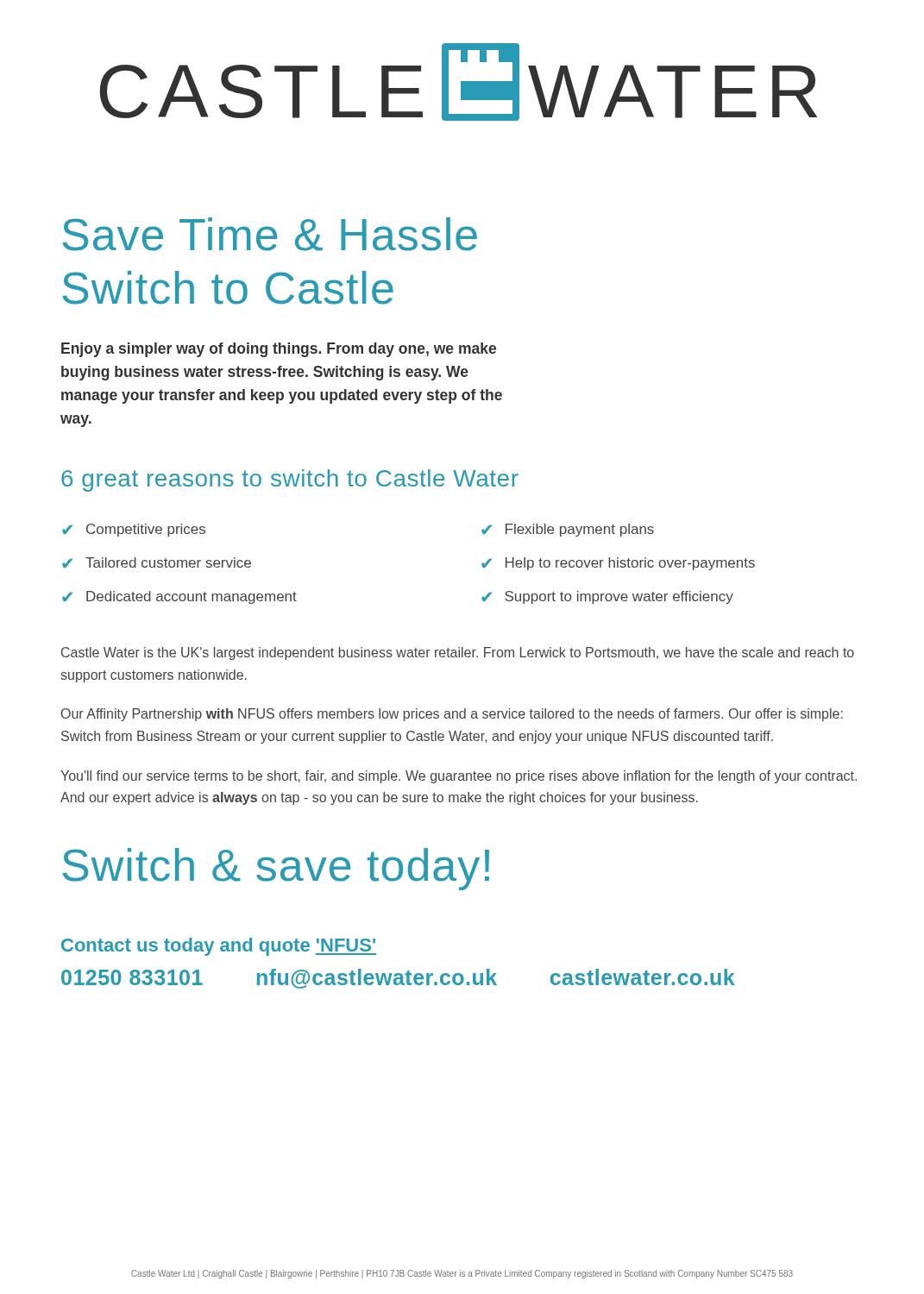This screenshot has height=1294, width=924.
Task: Click on the element starting "Save Time & HassleSwitch"
Action: coord(270,262)
